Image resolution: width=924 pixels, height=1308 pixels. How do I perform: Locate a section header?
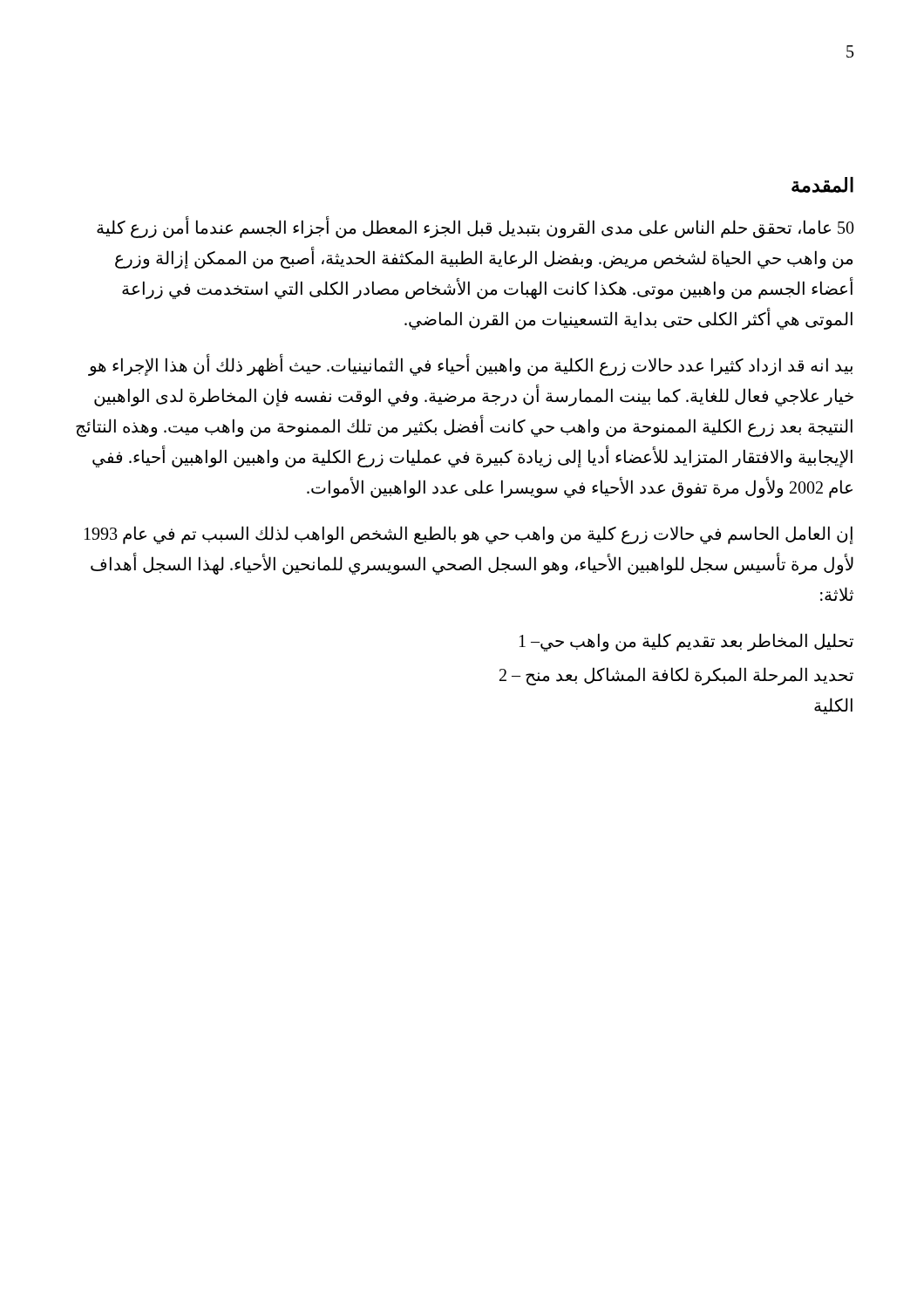[x=822, y=185]
